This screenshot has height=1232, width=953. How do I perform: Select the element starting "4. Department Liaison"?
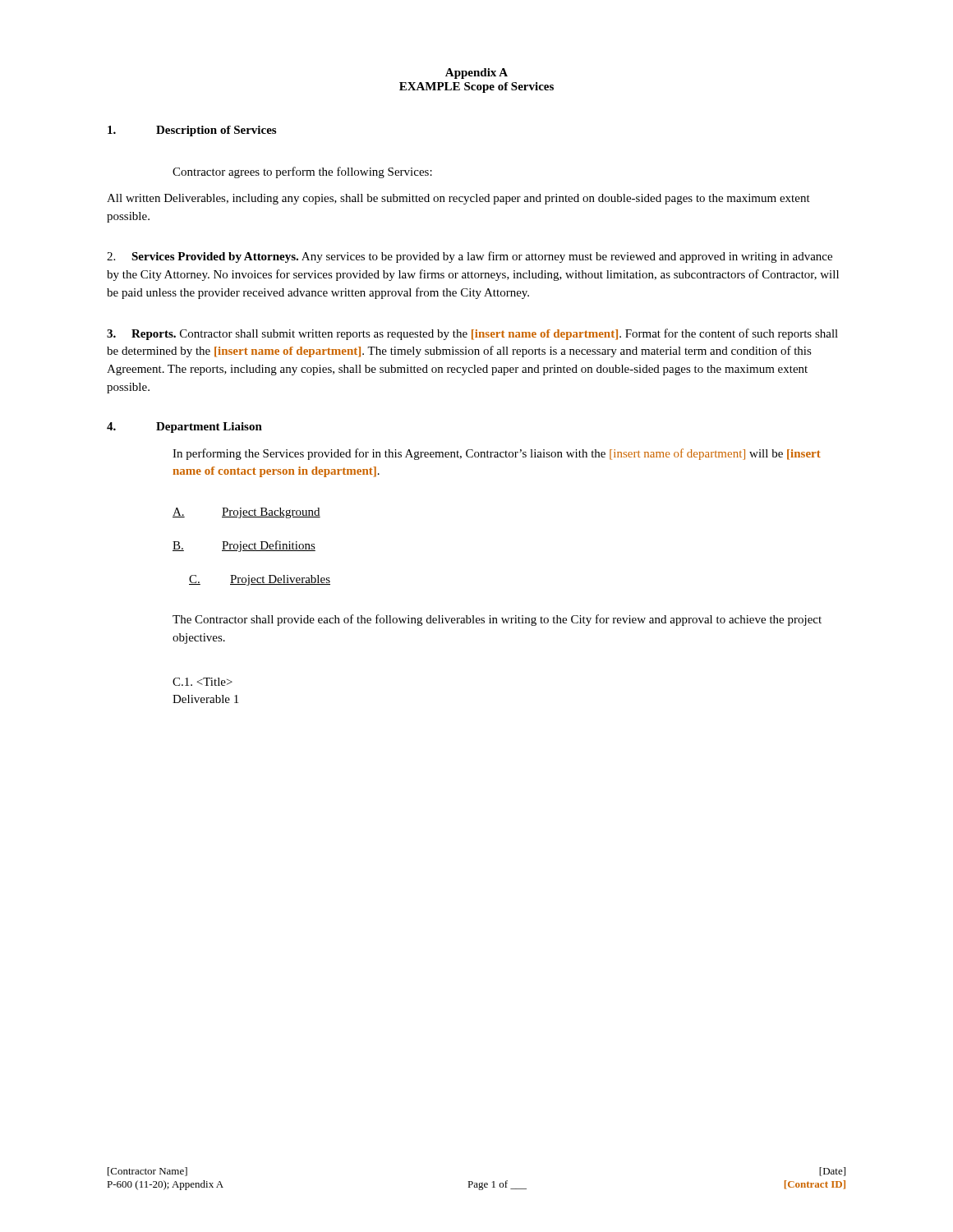pos(184,426)
